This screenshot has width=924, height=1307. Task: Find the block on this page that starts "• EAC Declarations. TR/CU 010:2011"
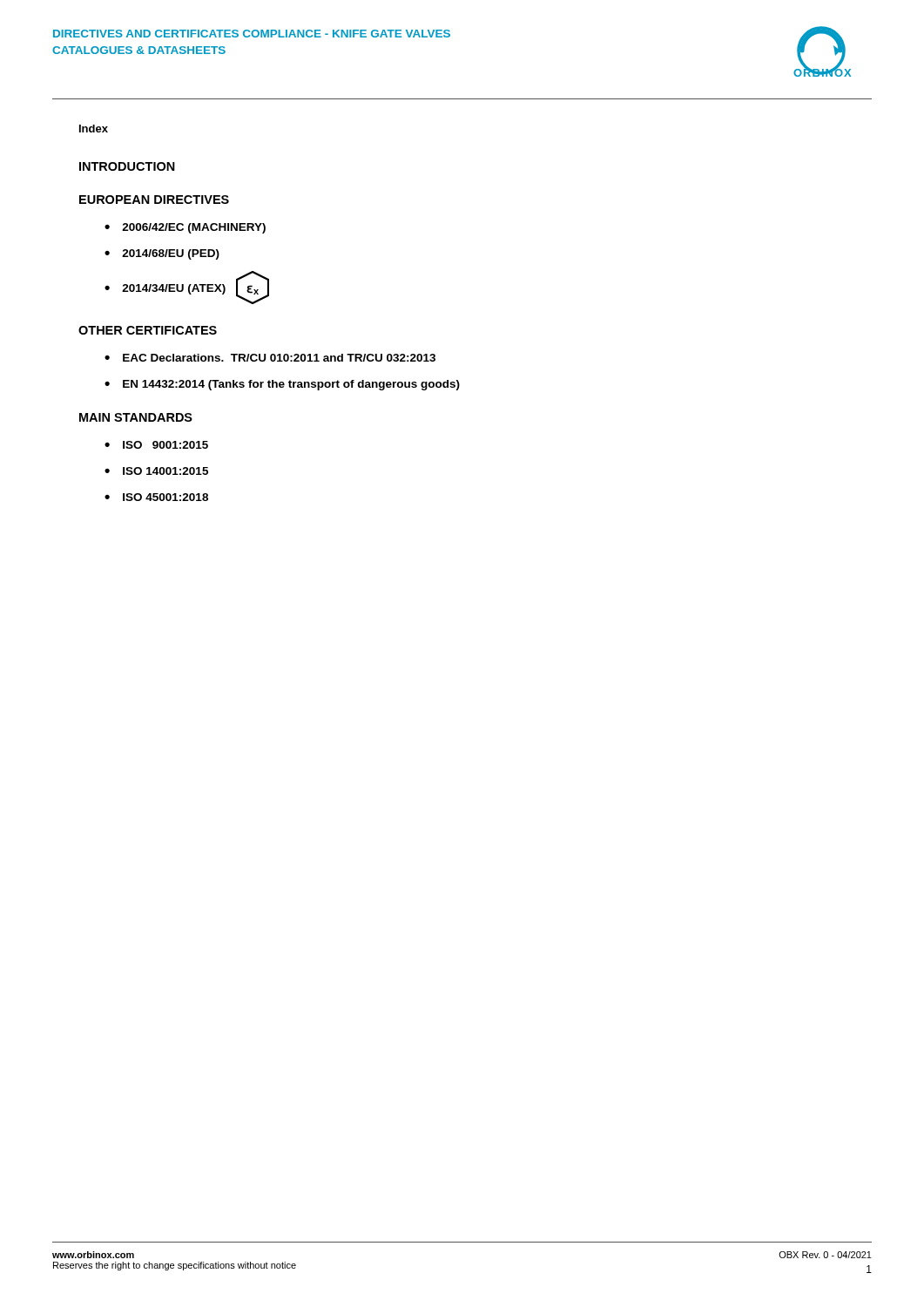[270, 357]
